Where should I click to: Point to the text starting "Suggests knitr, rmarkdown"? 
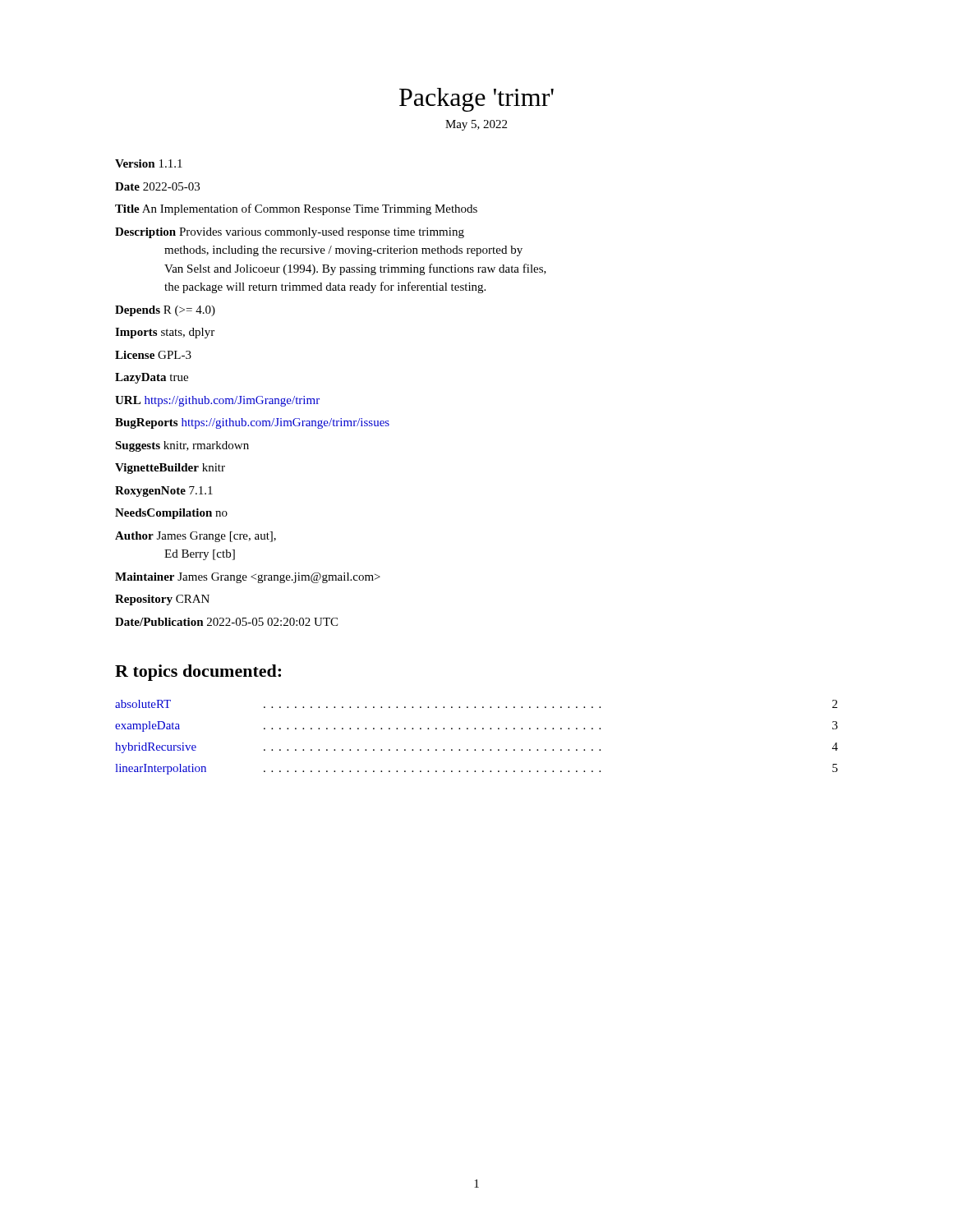[182, 445]
